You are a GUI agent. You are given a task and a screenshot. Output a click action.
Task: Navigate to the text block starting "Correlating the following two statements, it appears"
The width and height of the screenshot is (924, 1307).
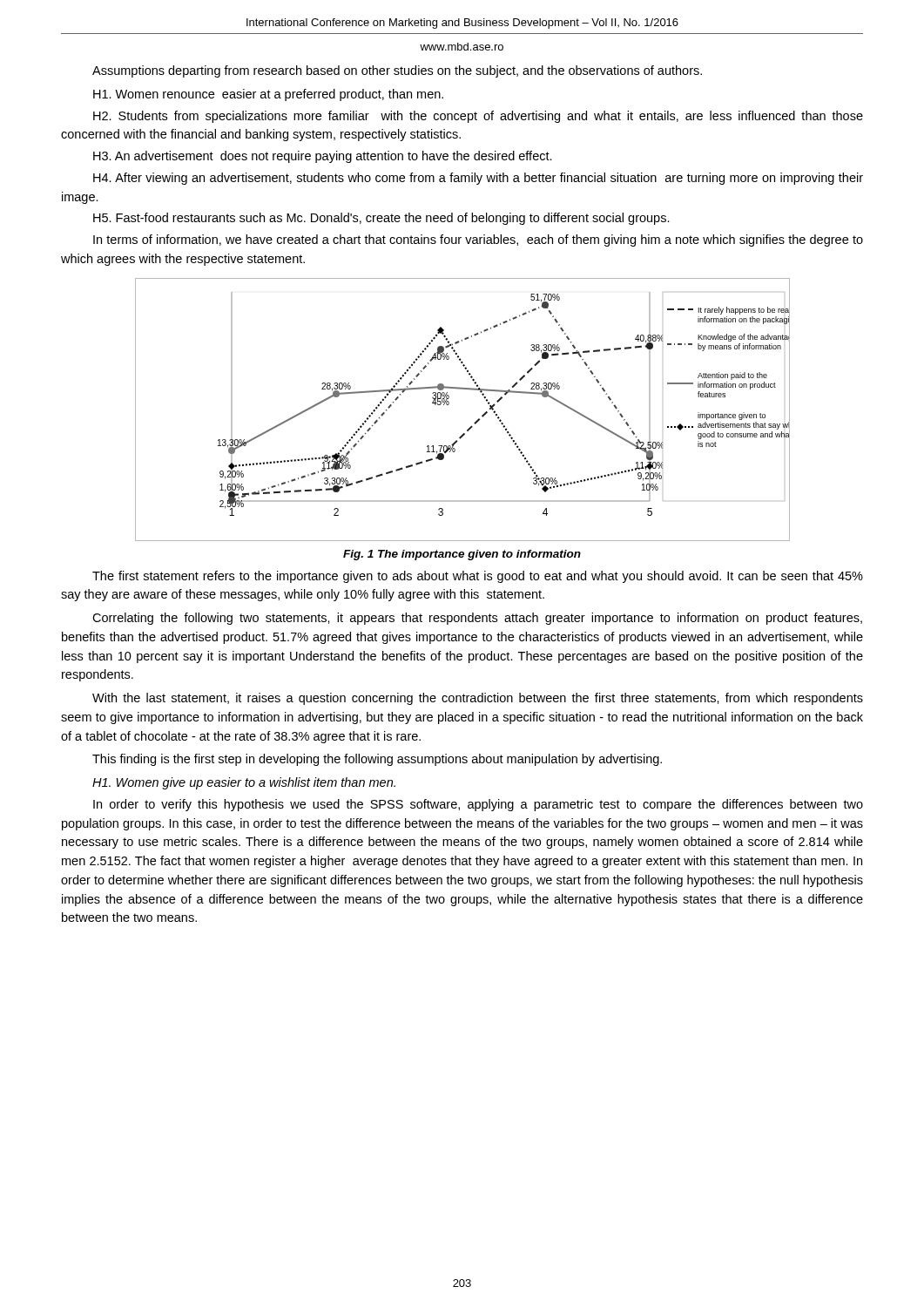pos(462,646)
